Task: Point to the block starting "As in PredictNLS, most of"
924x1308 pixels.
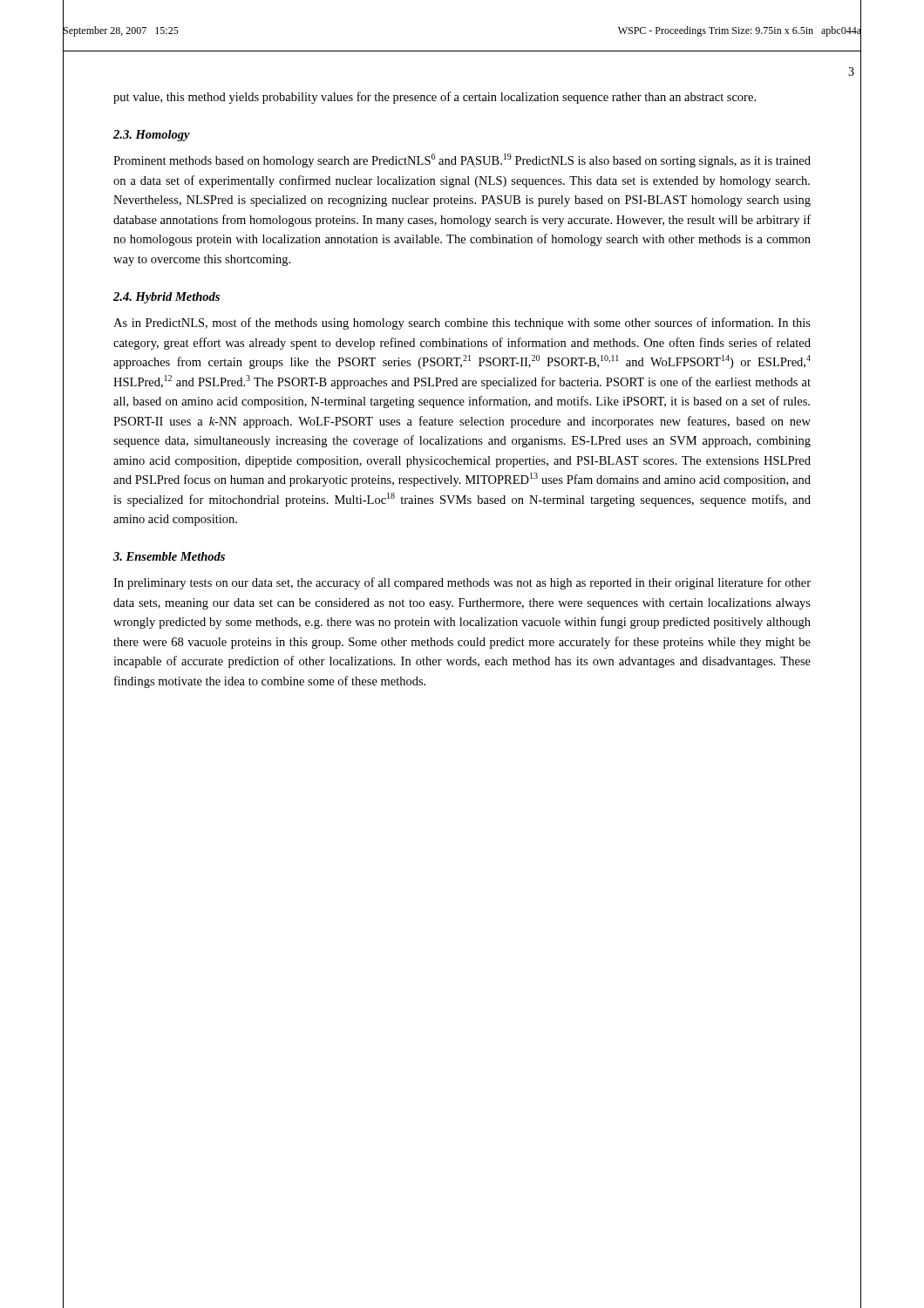Action: click(x=462, y=421)
